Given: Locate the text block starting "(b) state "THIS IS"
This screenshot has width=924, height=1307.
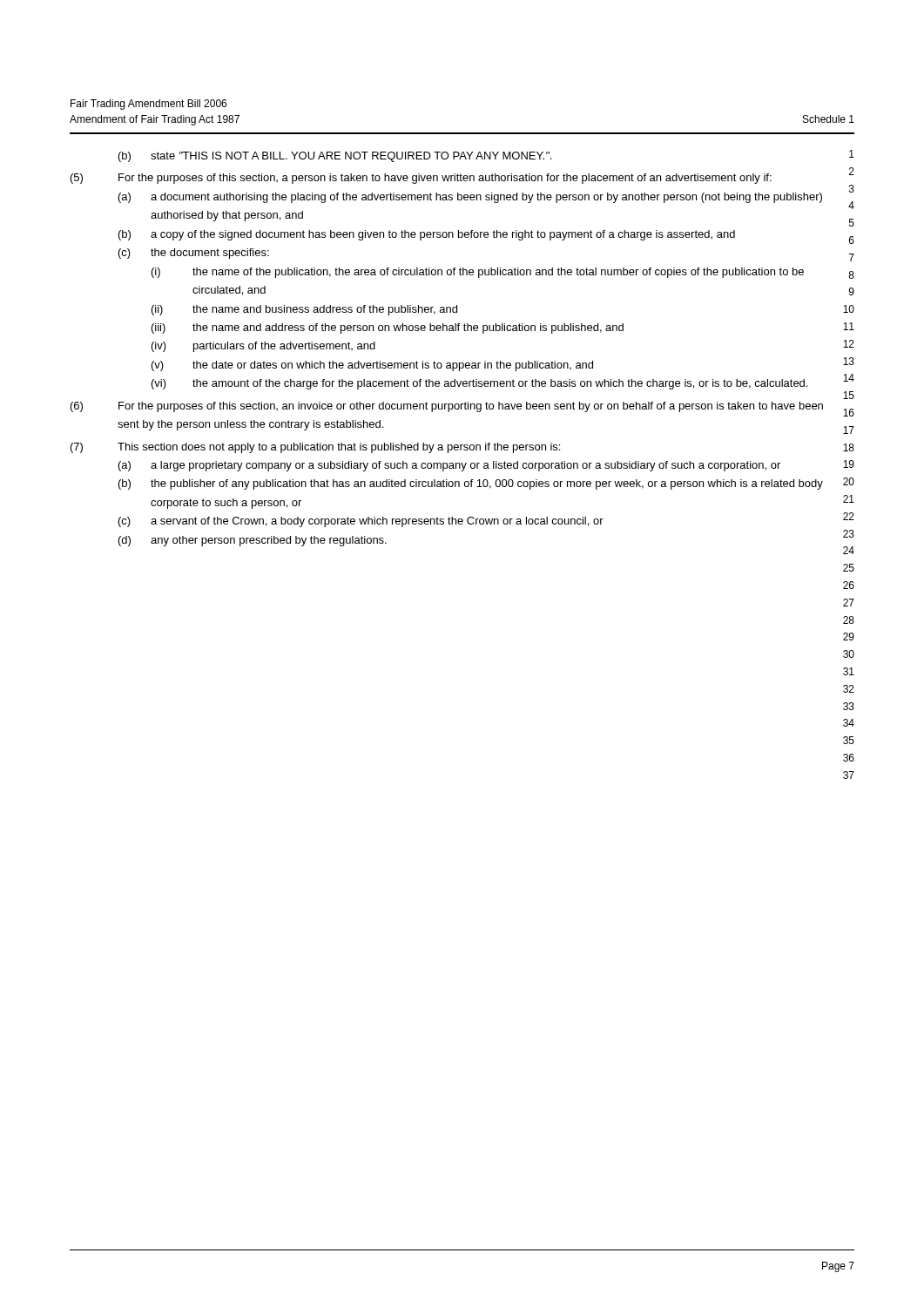Looking at the screenshot, I should coord(335,157).
